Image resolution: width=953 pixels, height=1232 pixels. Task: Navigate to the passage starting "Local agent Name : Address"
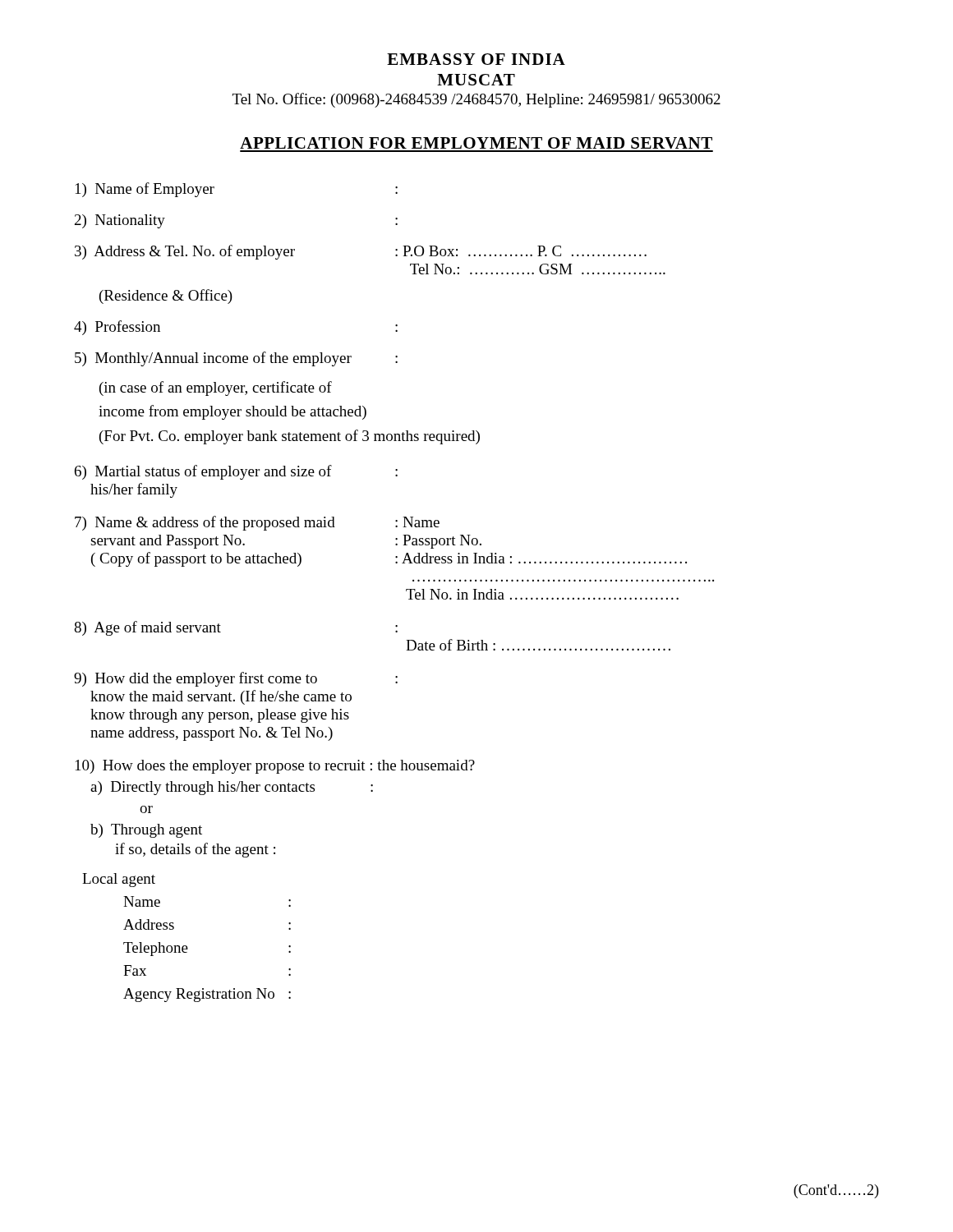coord(119,880)
